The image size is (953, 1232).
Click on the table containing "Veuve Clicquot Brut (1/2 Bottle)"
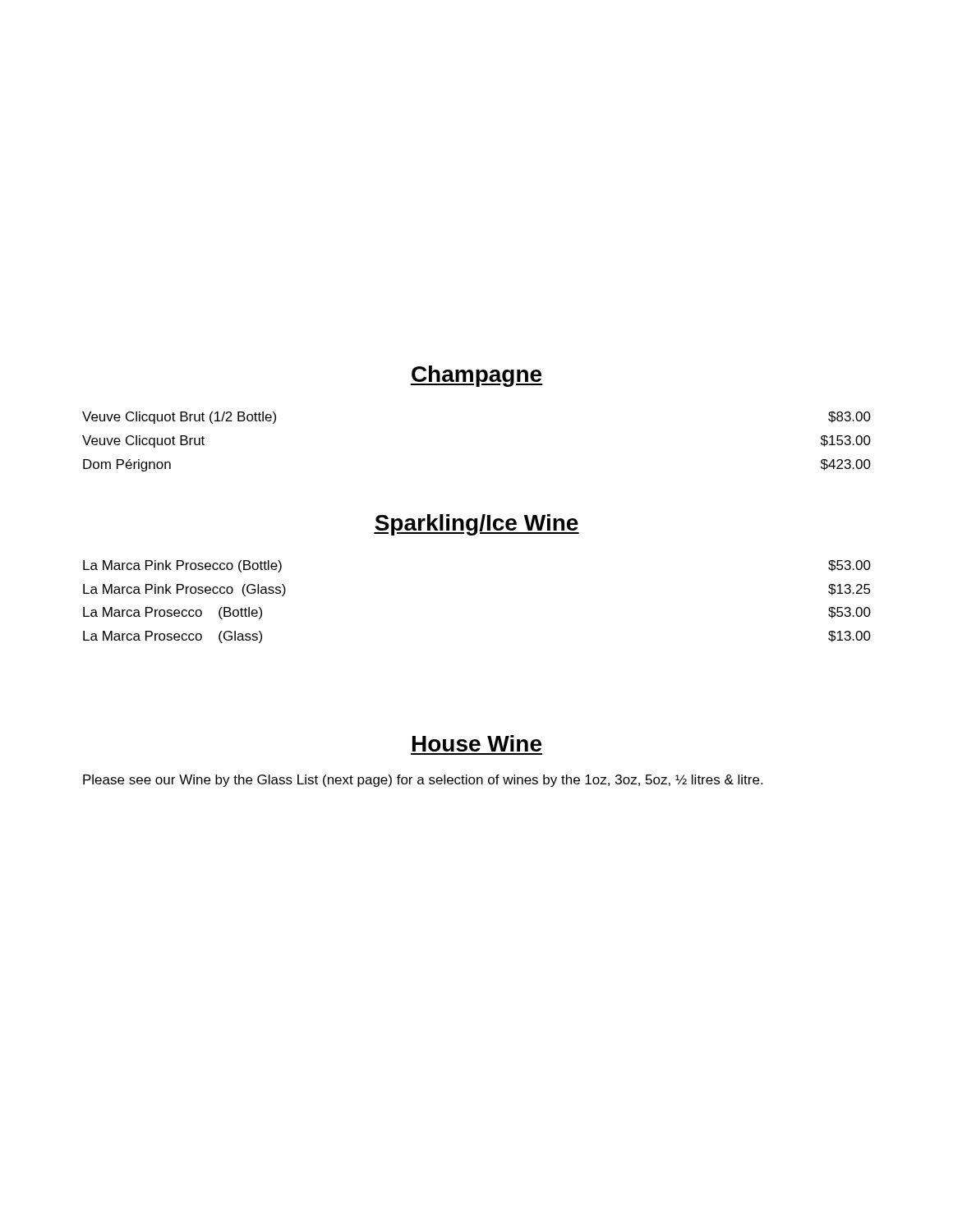(476, 441)
